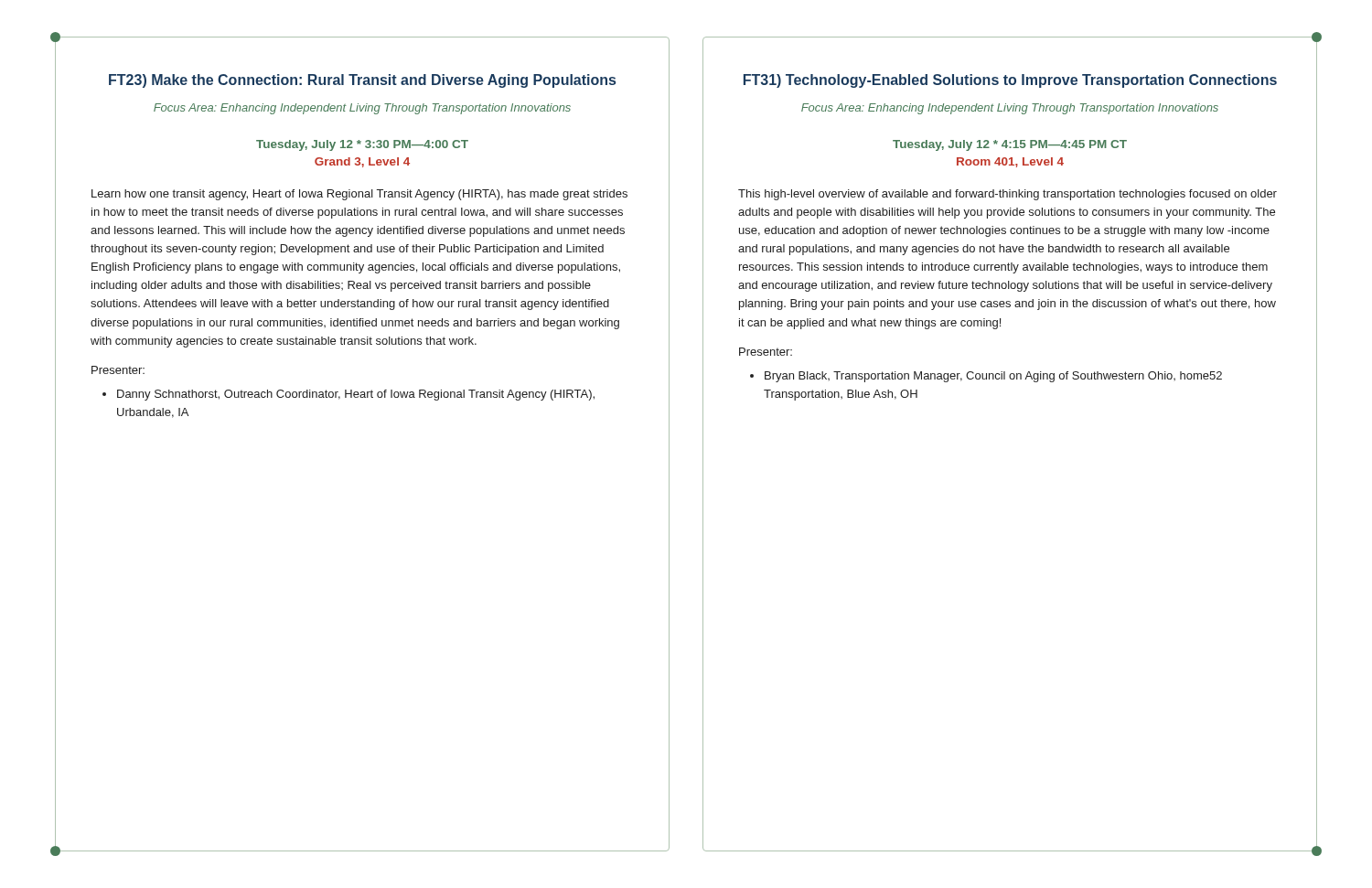Locate the element starting "Learn how one"

pos(359,267)
